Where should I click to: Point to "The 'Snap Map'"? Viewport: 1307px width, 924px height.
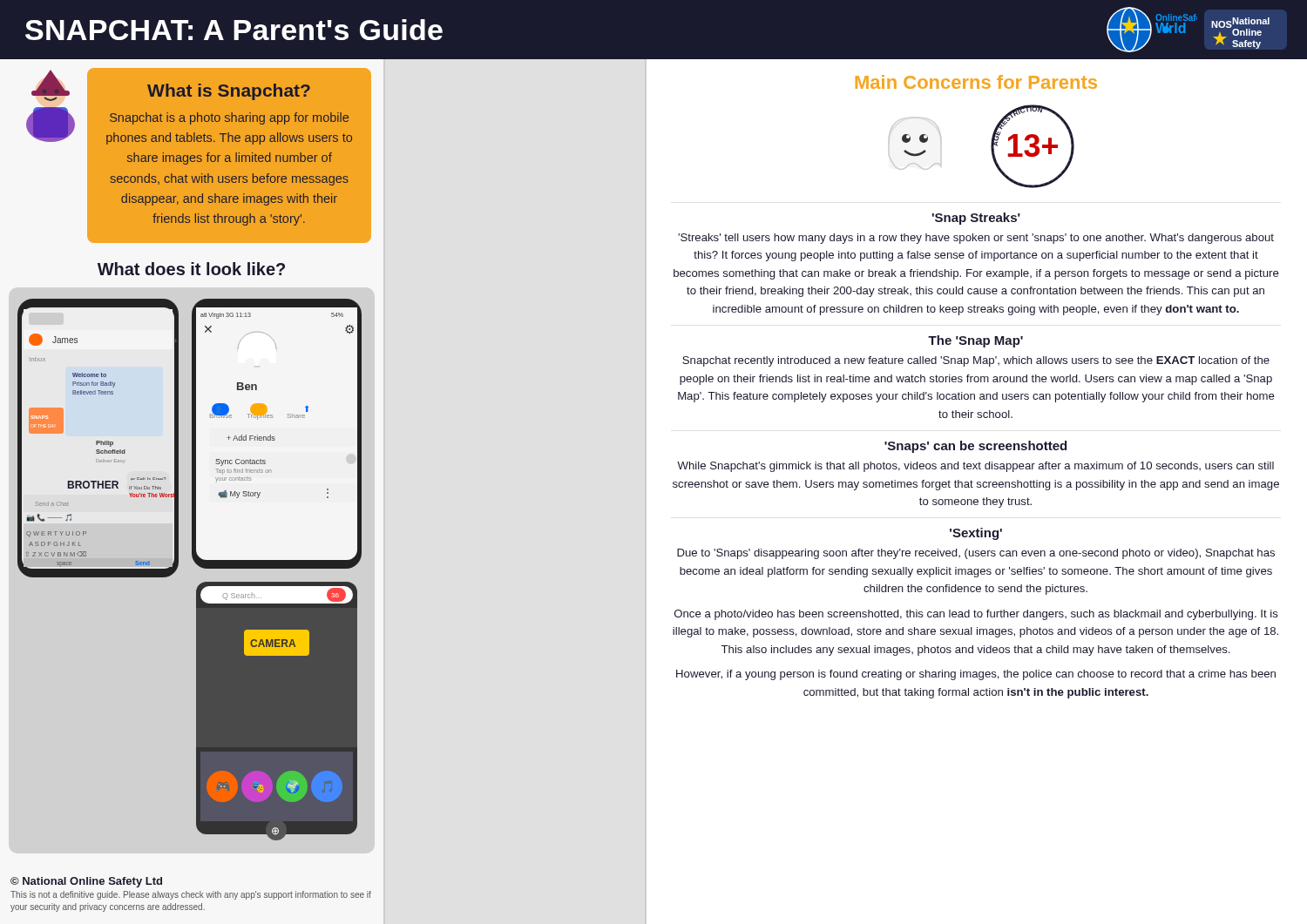tap(976, 340)
